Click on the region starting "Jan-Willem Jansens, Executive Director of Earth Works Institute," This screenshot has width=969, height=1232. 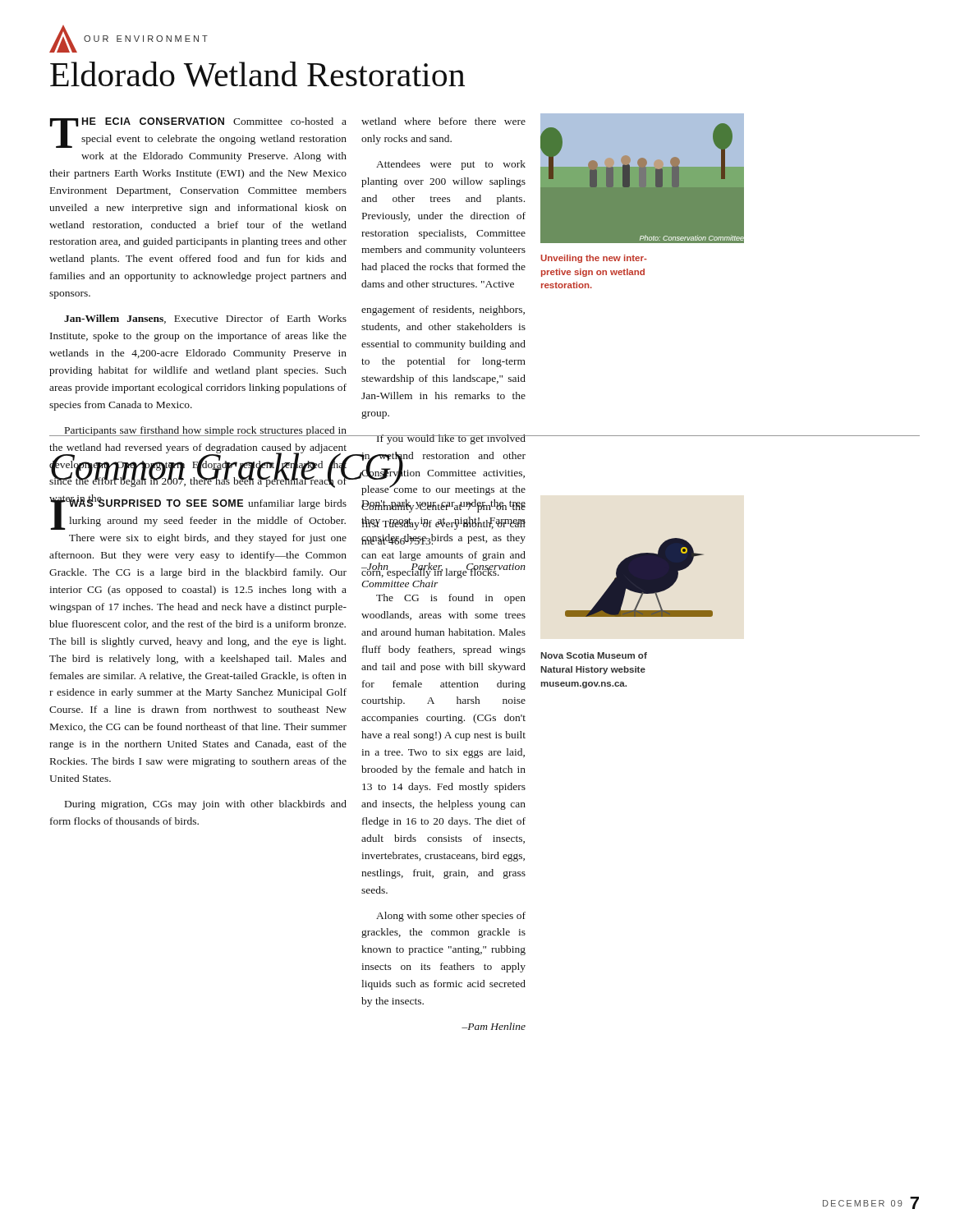coord(198,361)
